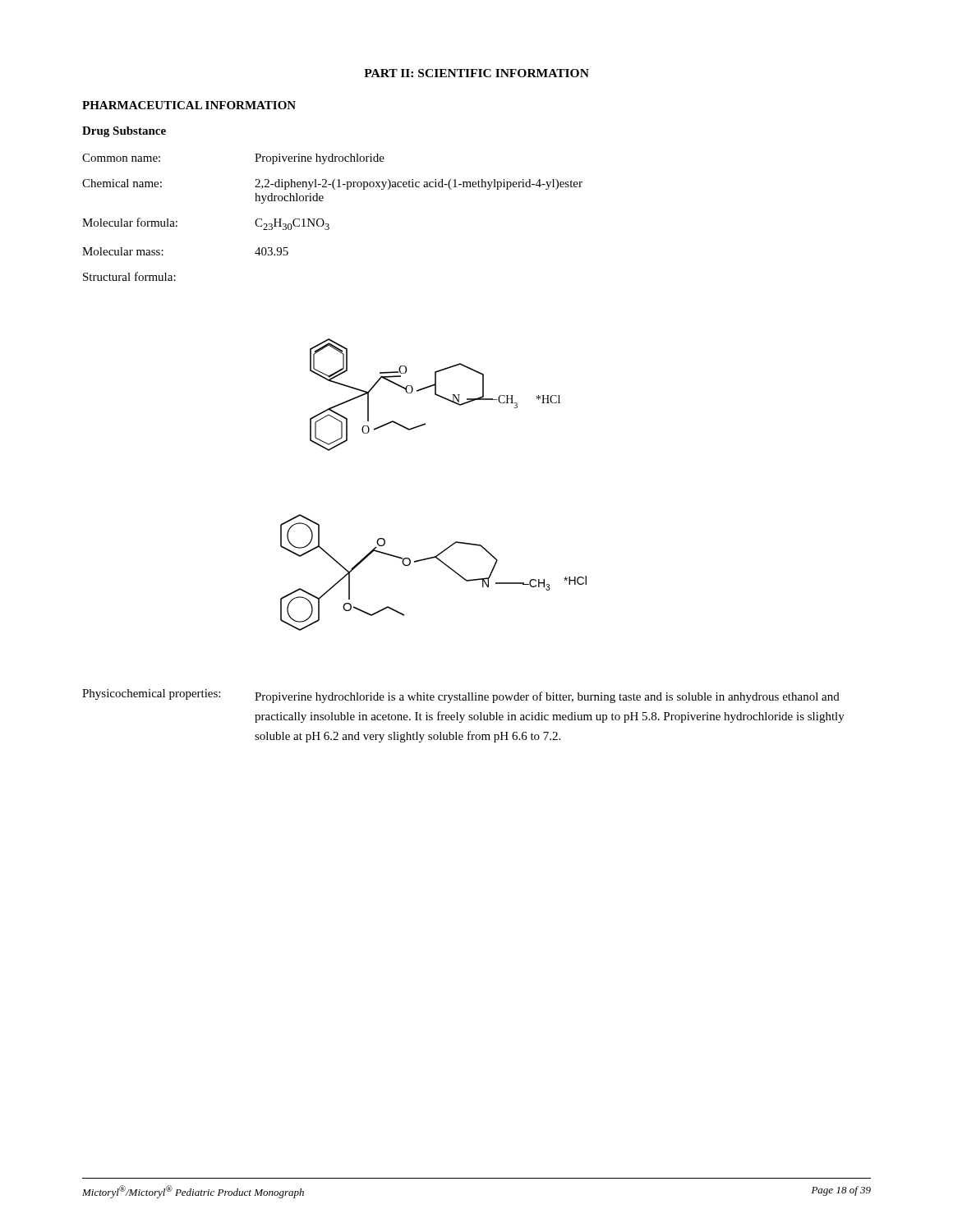Screen dimensions: 1232x953
Task: Navigate to the text block starting "Common name: Propiverine hydrochloride"
Action: point(111,159)
